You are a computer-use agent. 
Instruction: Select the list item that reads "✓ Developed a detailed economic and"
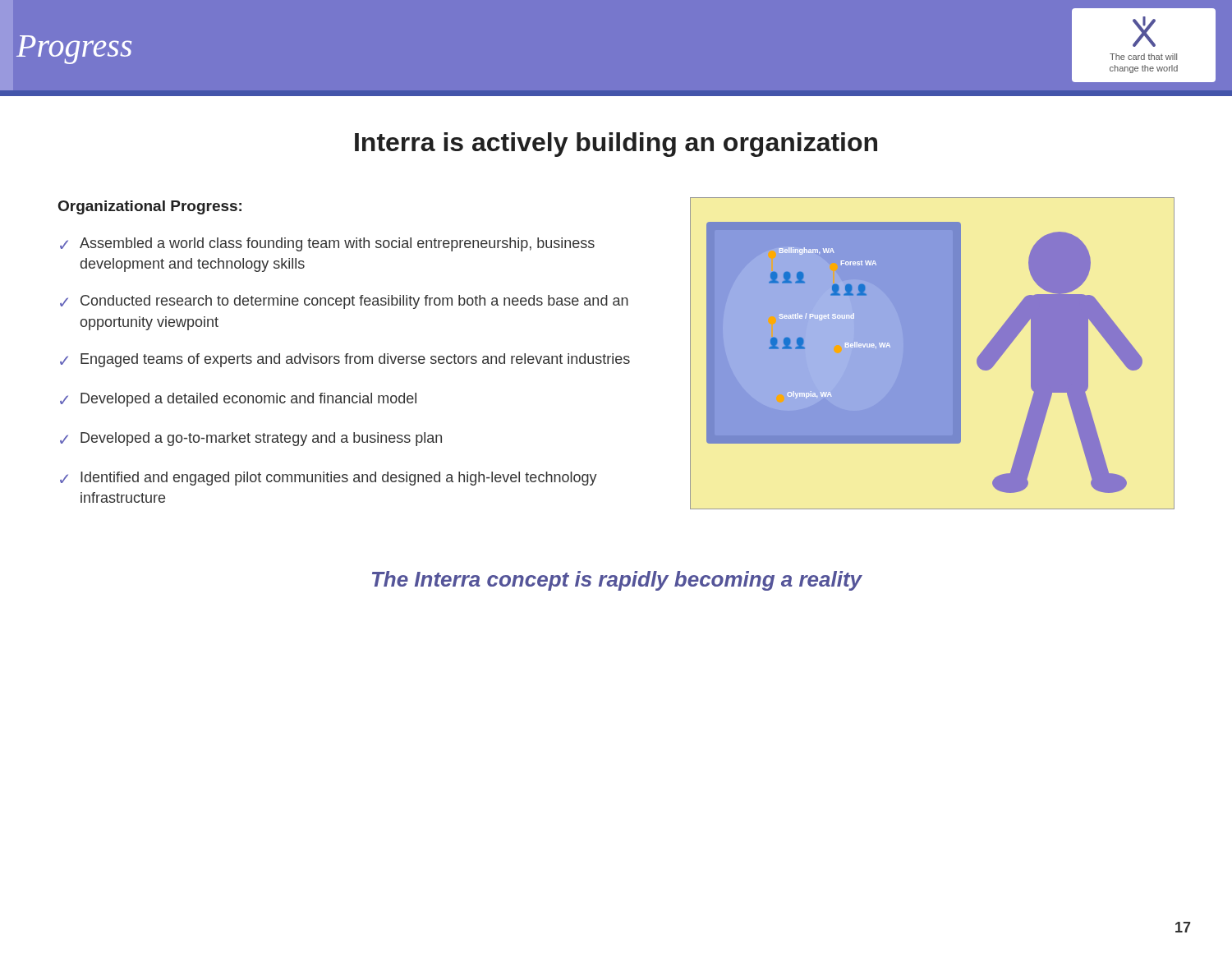pyautogui.click(x=238, y=400)
